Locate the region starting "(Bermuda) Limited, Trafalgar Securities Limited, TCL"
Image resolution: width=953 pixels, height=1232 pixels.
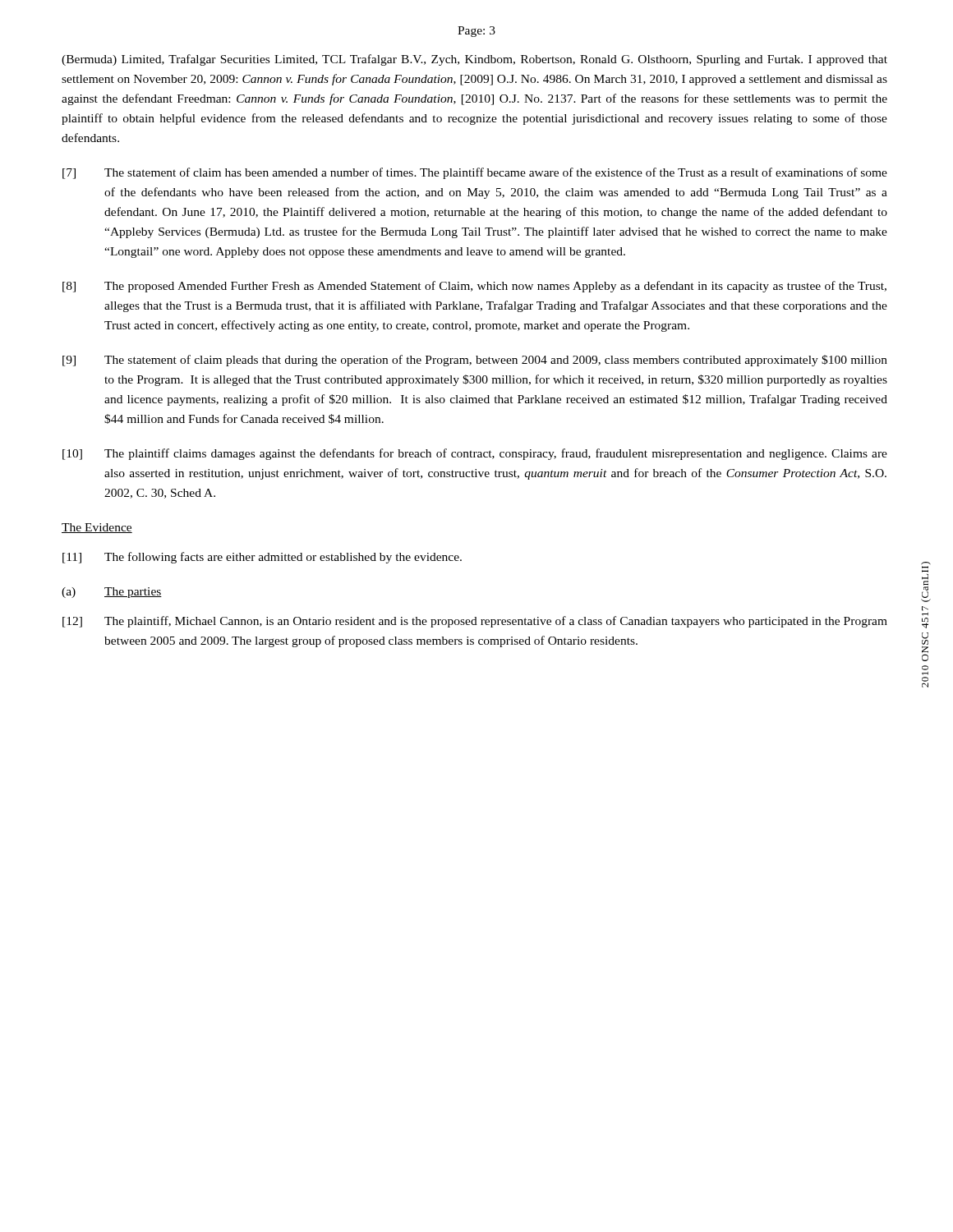pyautogui.click(x=474, y=98)
